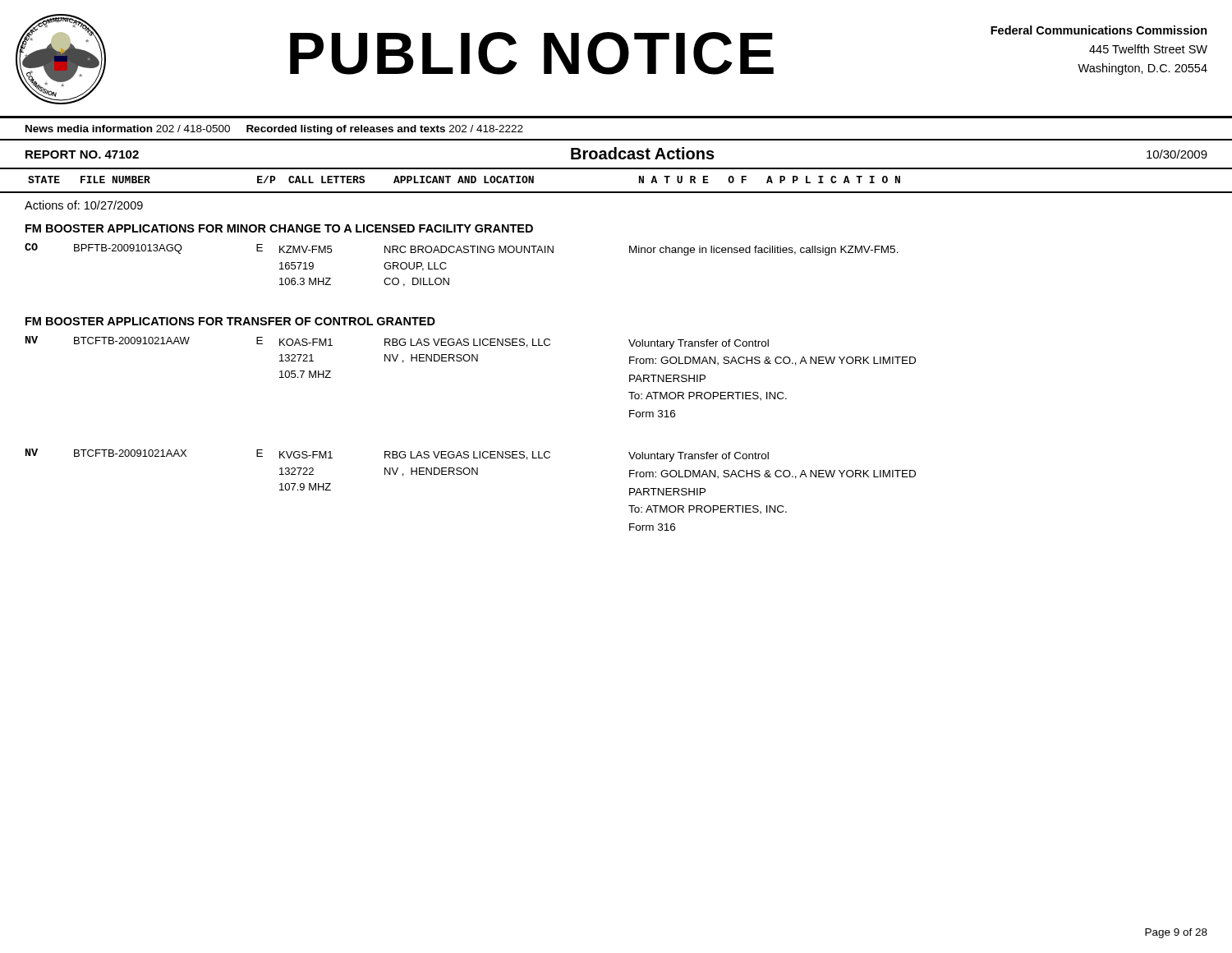The height and width of the screenshot is (953, 1232).
Task: Find the block on this page that starts "Minor change in licensed facilities,"
Action: click(764, 249)
